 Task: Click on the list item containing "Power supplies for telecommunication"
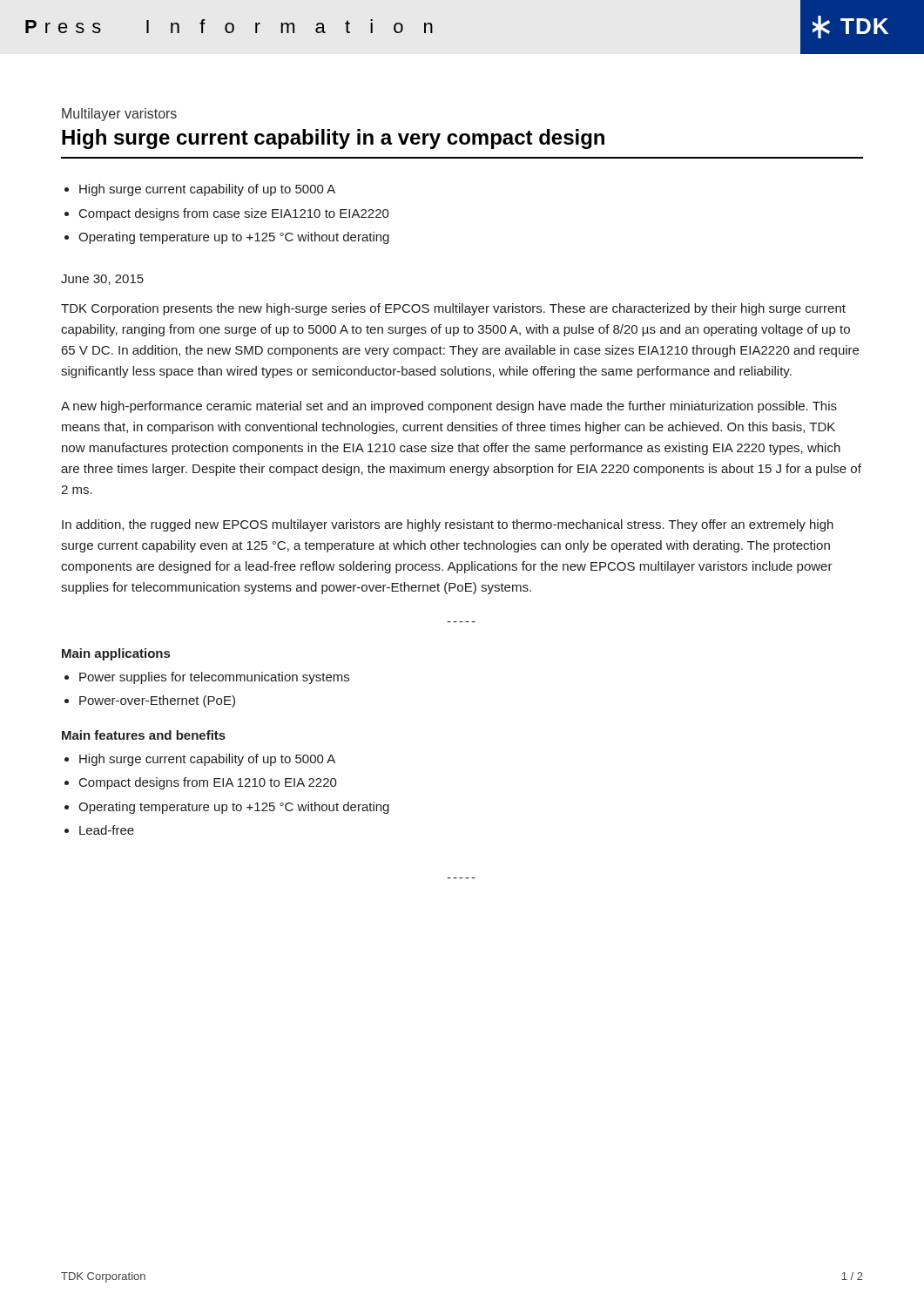click(214, 676)
